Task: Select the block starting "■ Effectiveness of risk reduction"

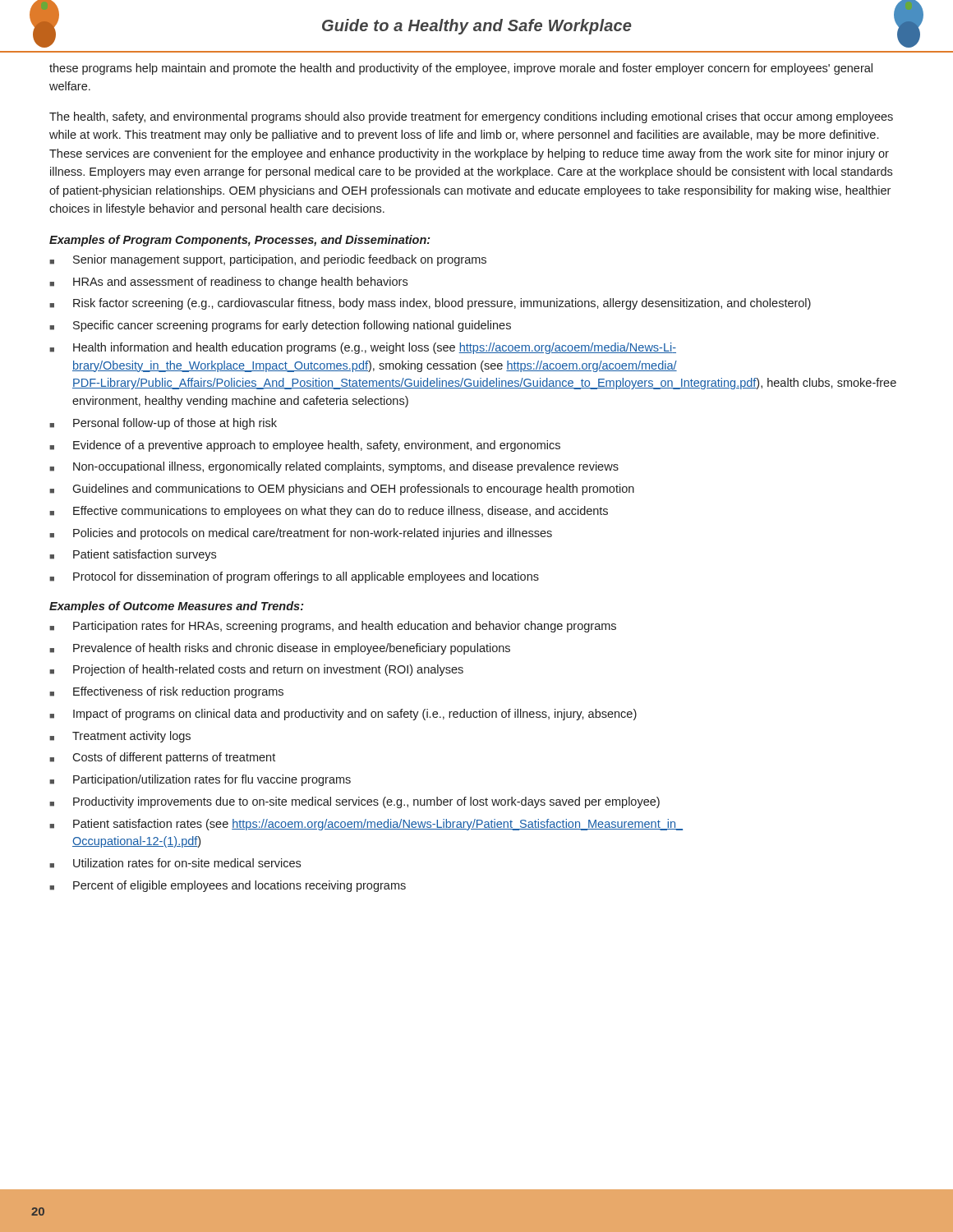Action: coord(166,692)
